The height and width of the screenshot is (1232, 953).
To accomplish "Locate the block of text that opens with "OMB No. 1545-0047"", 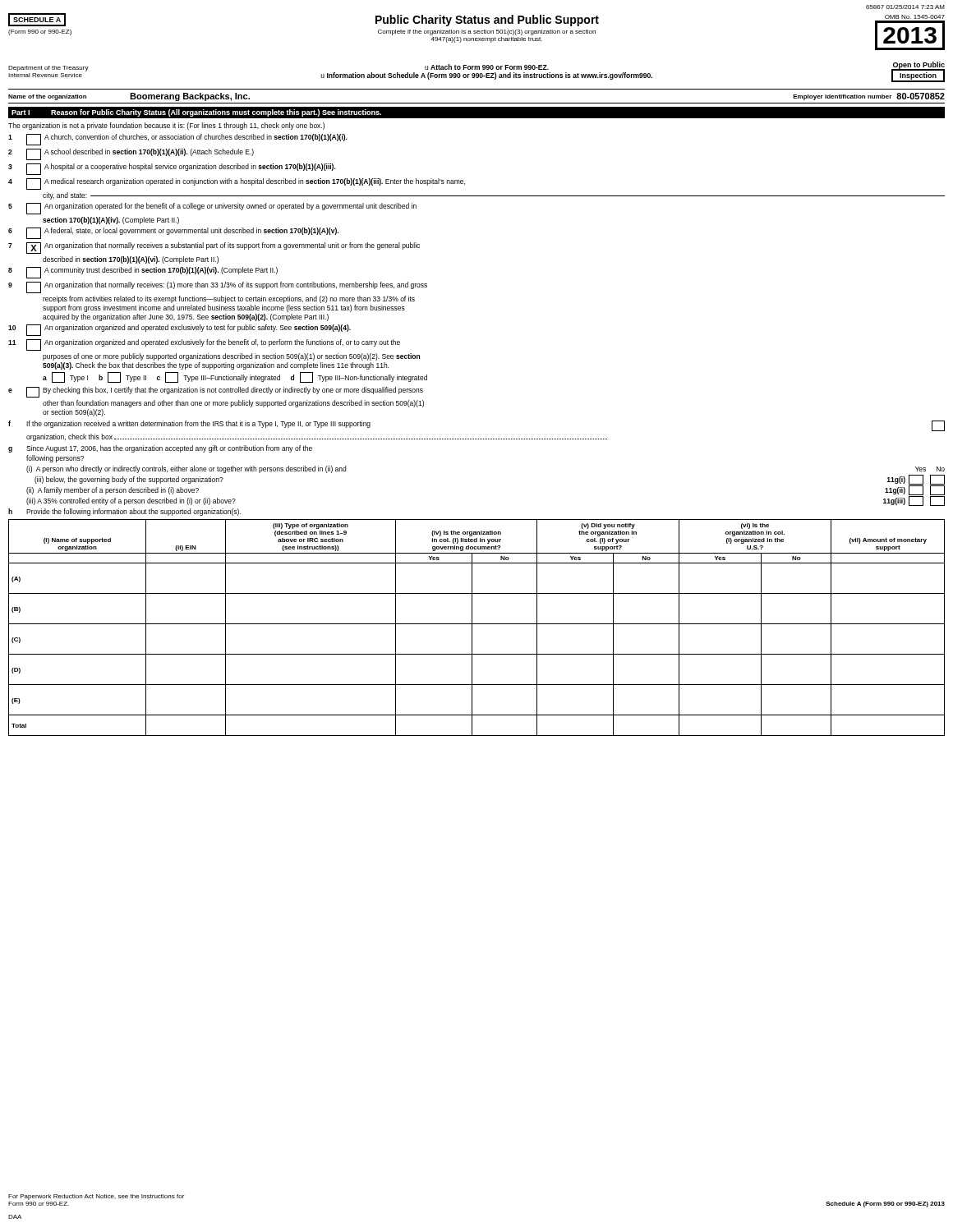I will click(x=879, y=32).
